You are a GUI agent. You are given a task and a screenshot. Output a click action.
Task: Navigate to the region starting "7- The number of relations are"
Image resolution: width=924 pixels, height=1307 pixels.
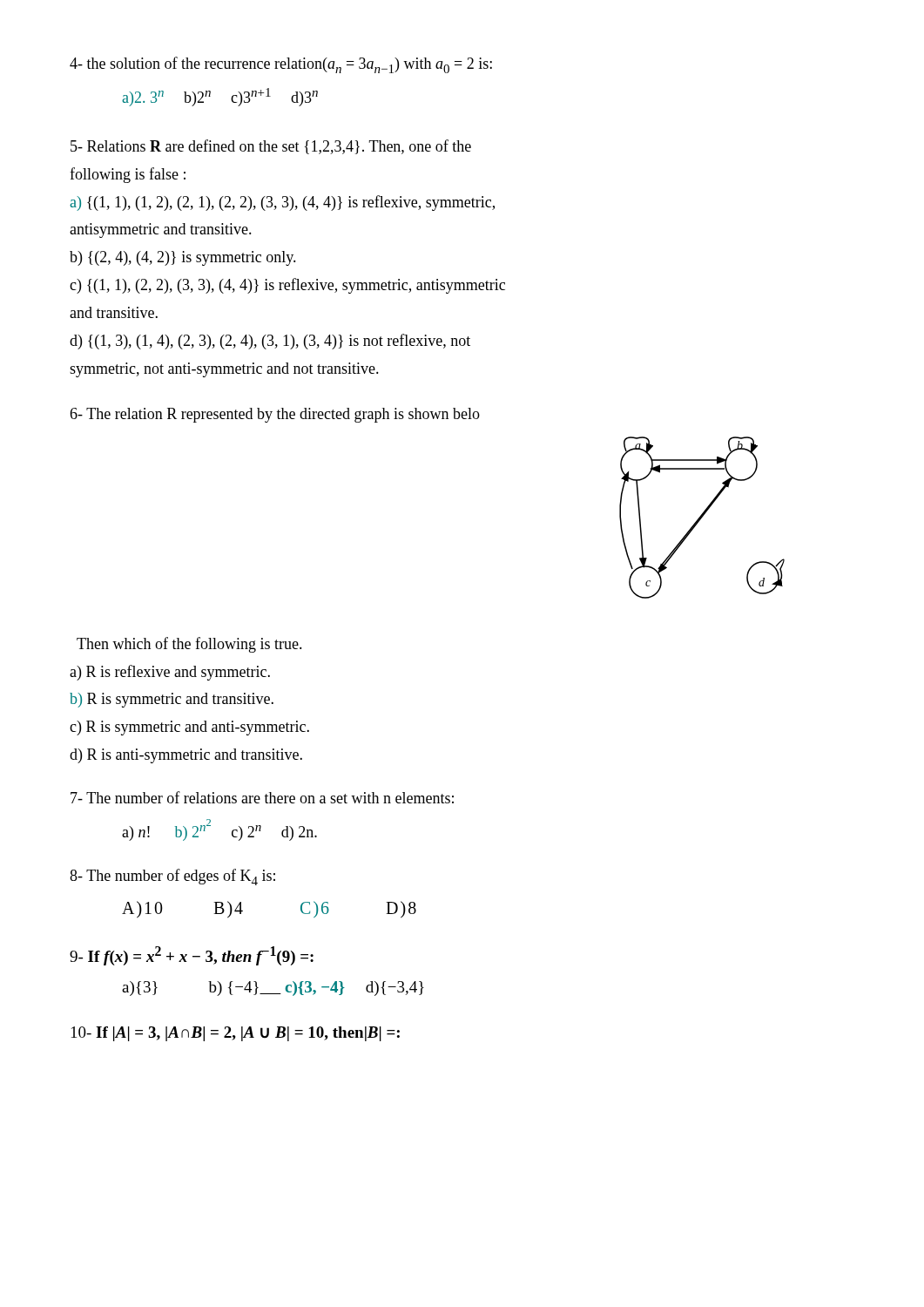click(262, 797)
